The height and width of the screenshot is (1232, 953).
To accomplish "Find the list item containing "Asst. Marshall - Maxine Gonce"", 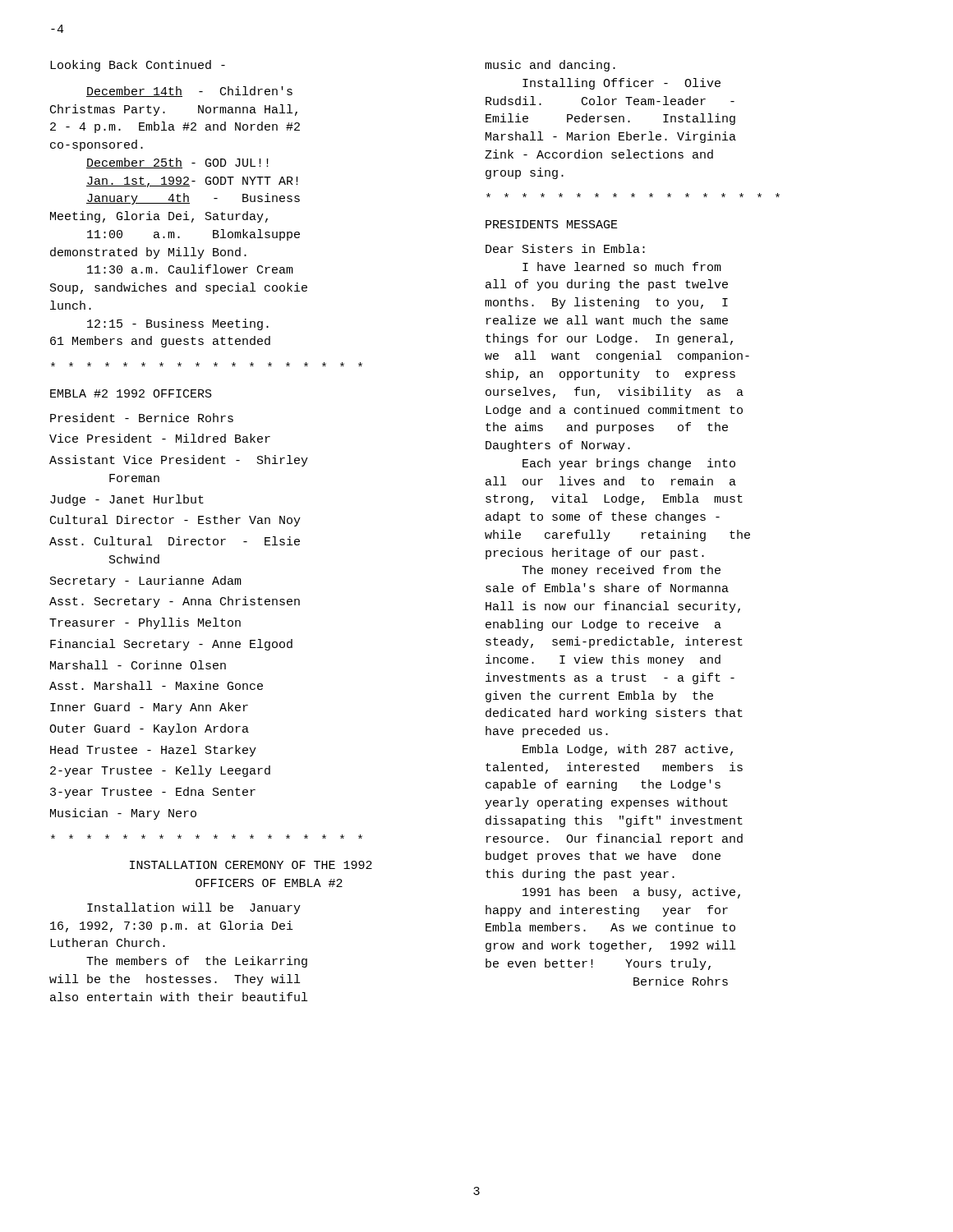I will (x=157, y=687).
